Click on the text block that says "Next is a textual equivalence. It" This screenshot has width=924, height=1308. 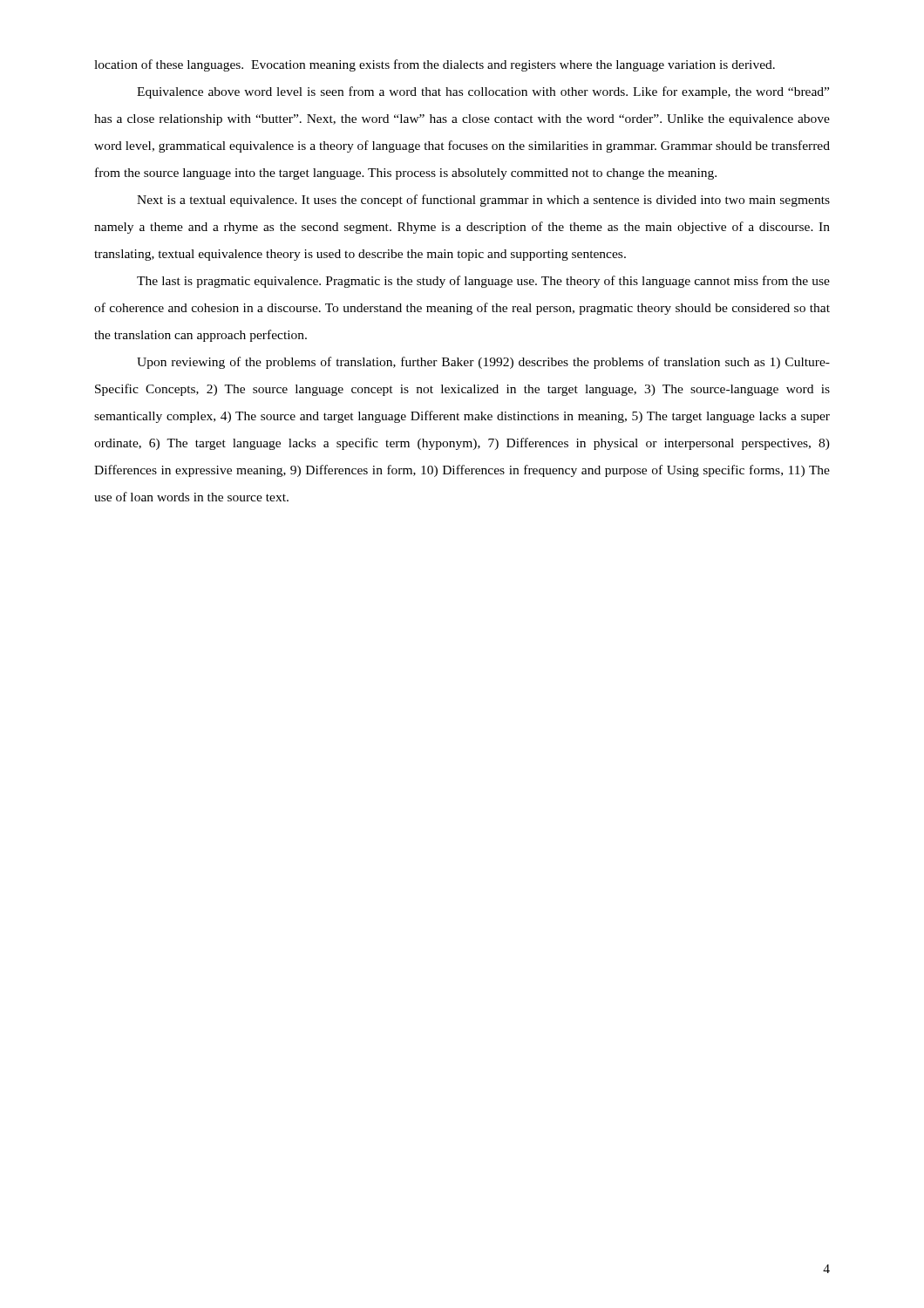pos(462,226)
